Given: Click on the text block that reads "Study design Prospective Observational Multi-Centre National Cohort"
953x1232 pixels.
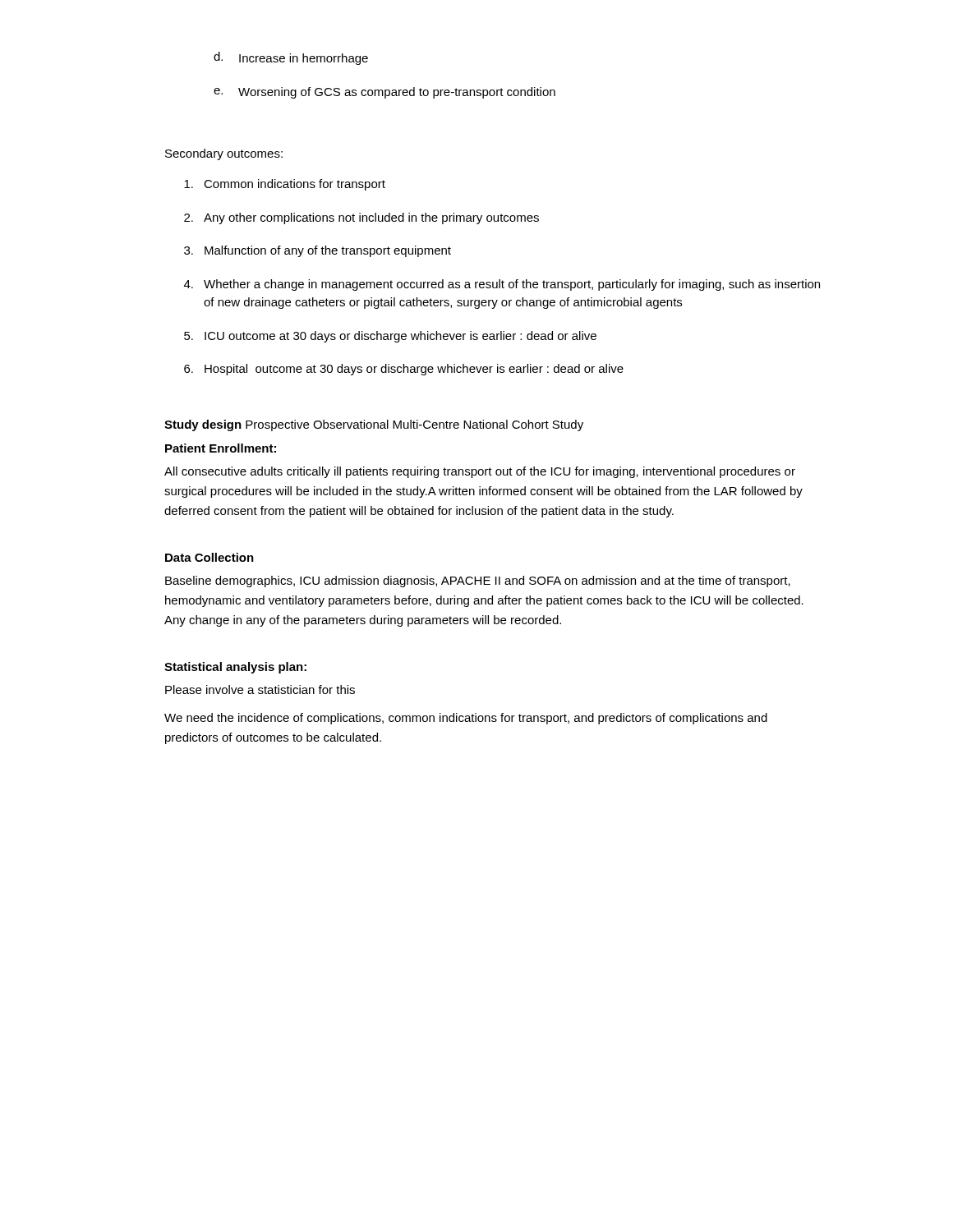Looking at the screenshot, I should tap(374, 424).
